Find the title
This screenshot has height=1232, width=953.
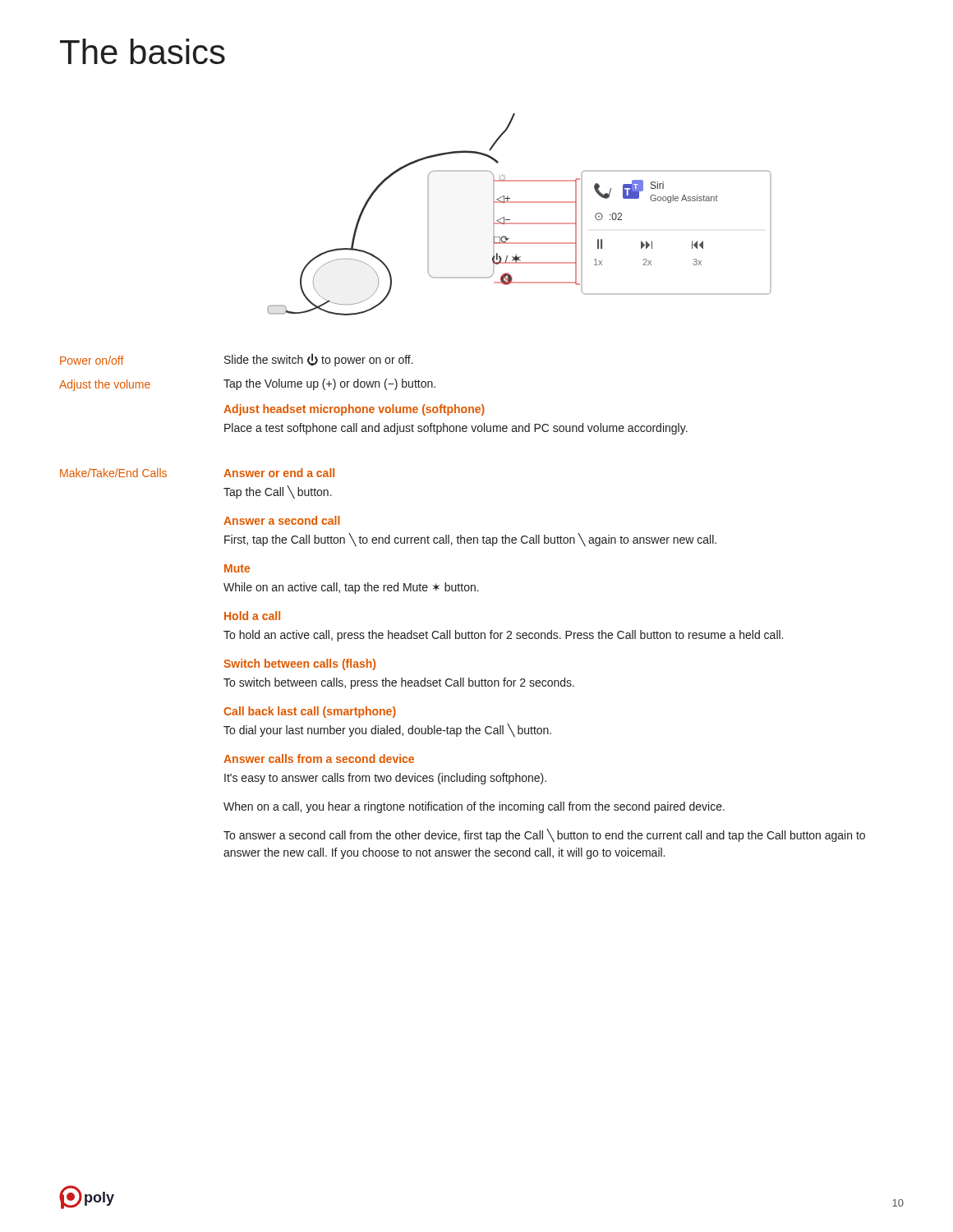point(481,53)
